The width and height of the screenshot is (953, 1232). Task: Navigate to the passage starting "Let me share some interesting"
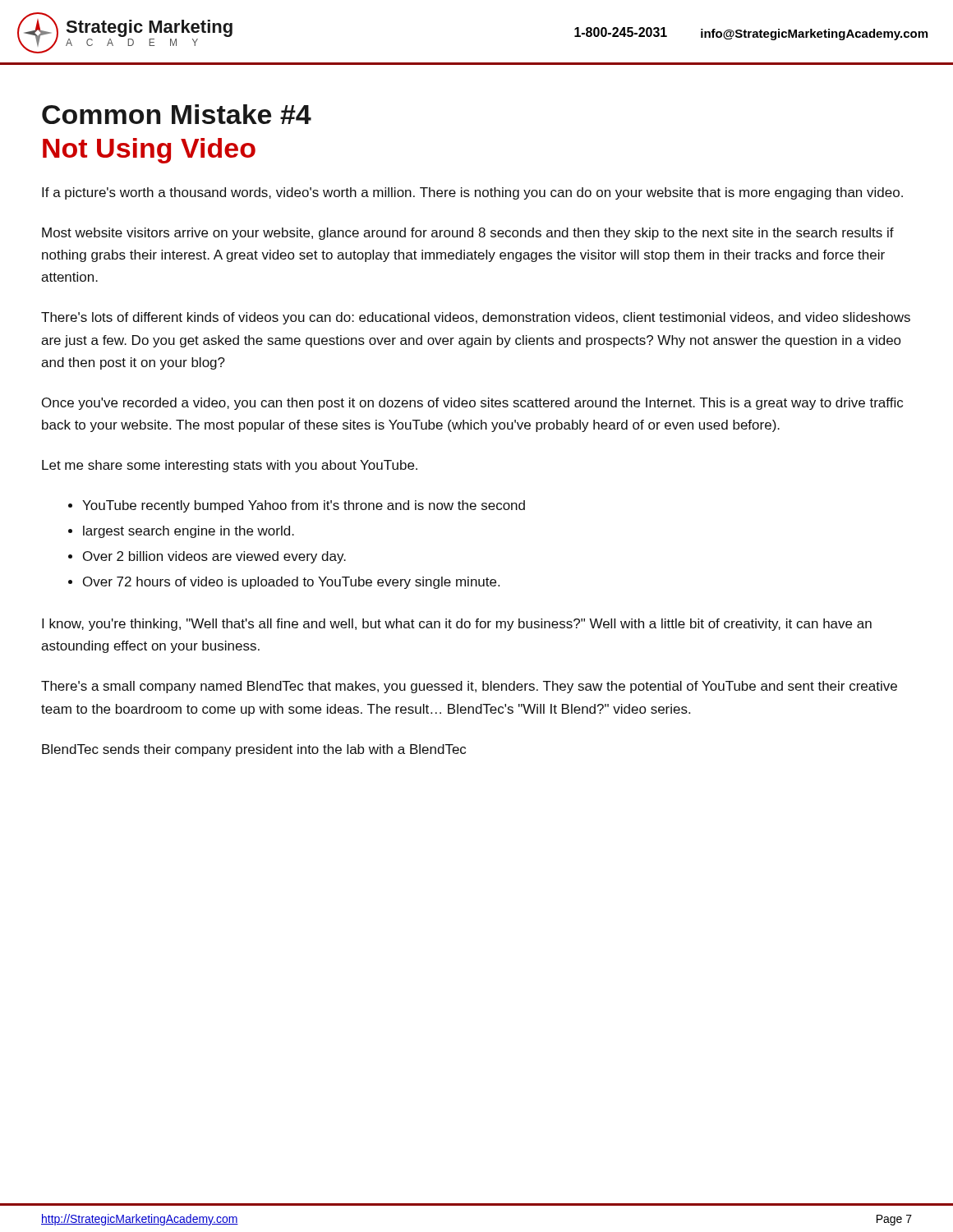point(230,466)
